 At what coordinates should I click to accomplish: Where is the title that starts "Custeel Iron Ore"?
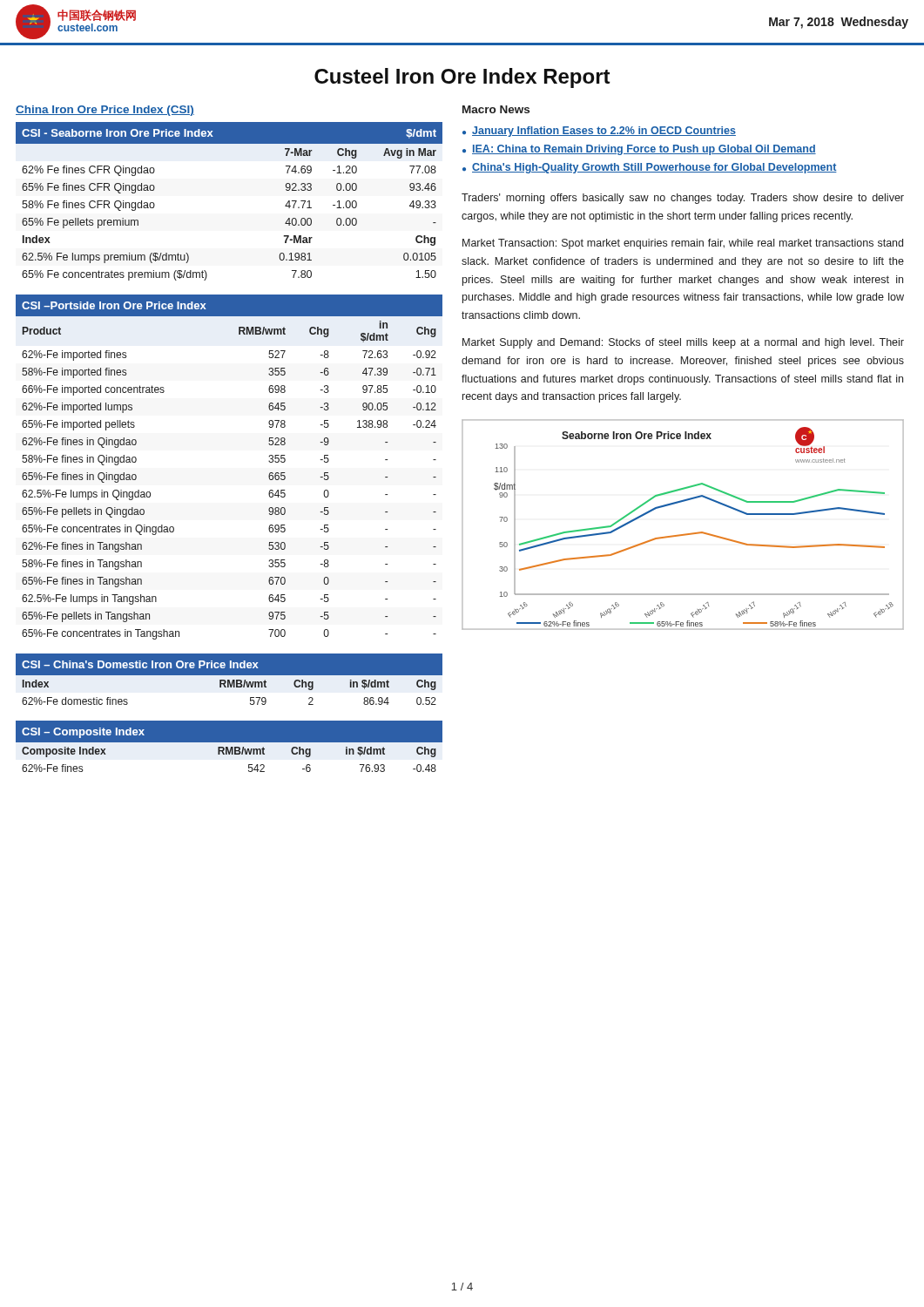point(462,76)
